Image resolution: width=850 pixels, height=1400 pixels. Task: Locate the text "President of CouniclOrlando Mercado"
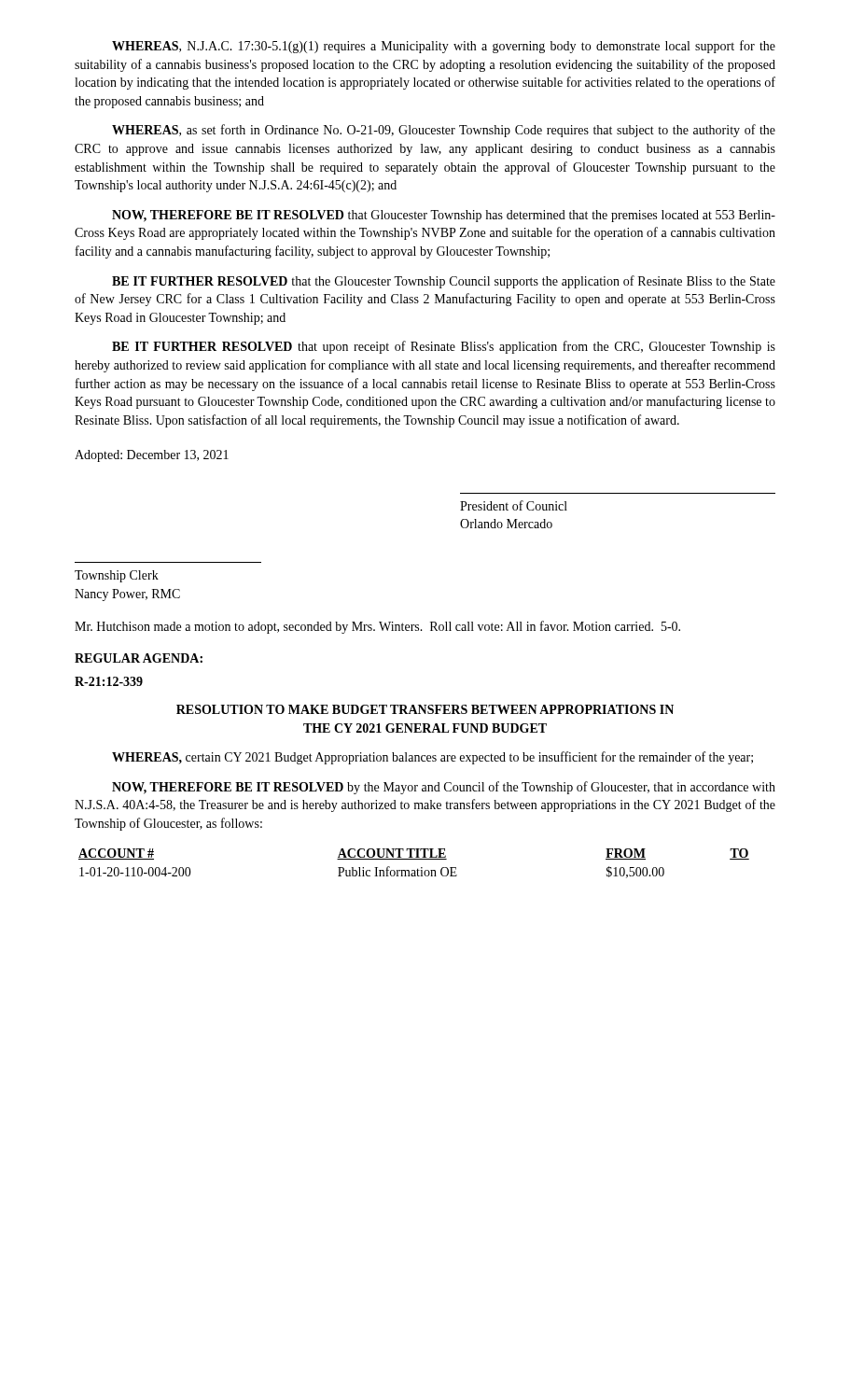pyautogui.click(x=514, y=505)
